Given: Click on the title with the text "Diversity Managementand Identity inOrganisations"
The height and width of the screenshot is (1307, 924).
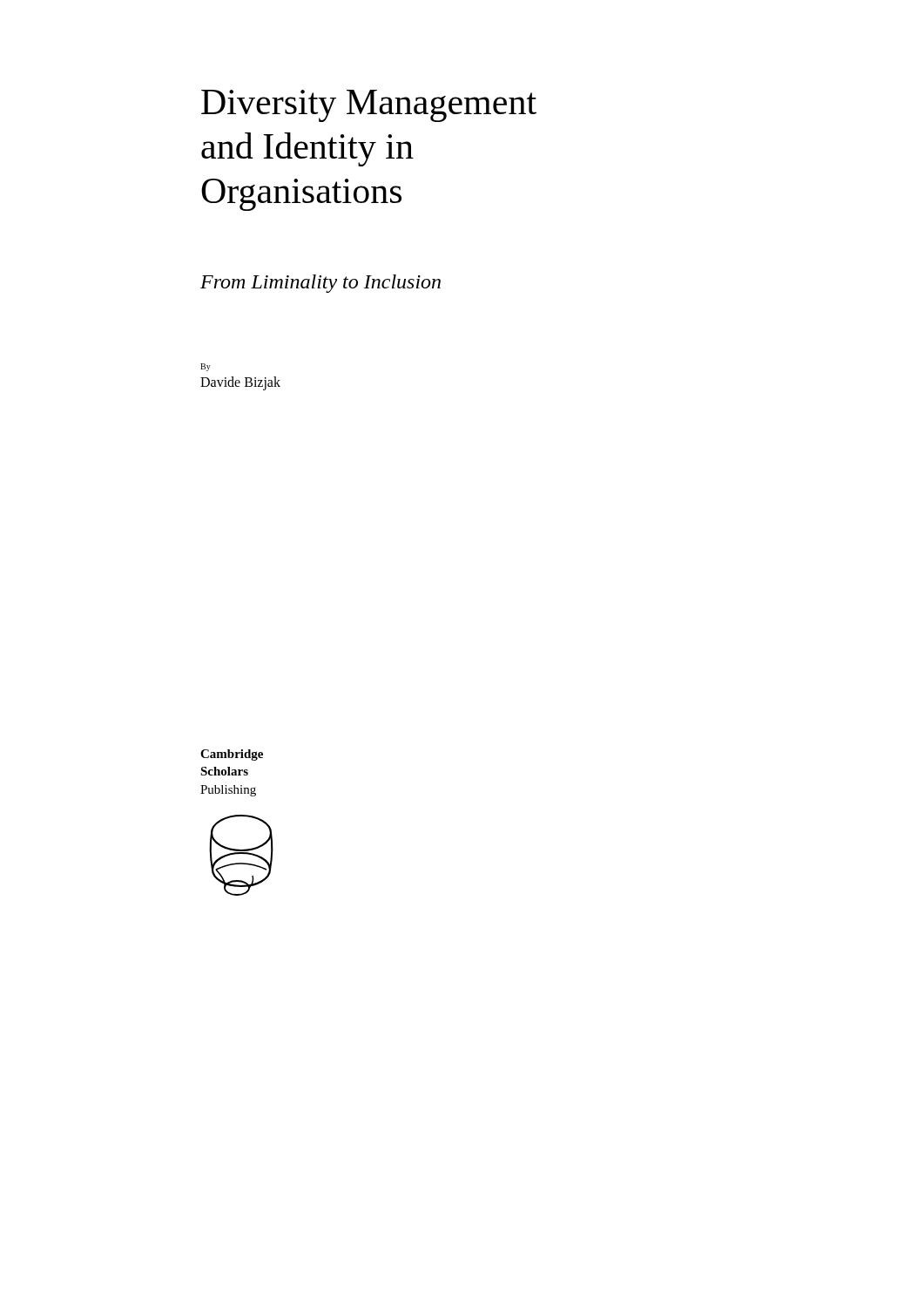Looking at the screenshot, I should (x=369, y=106).
